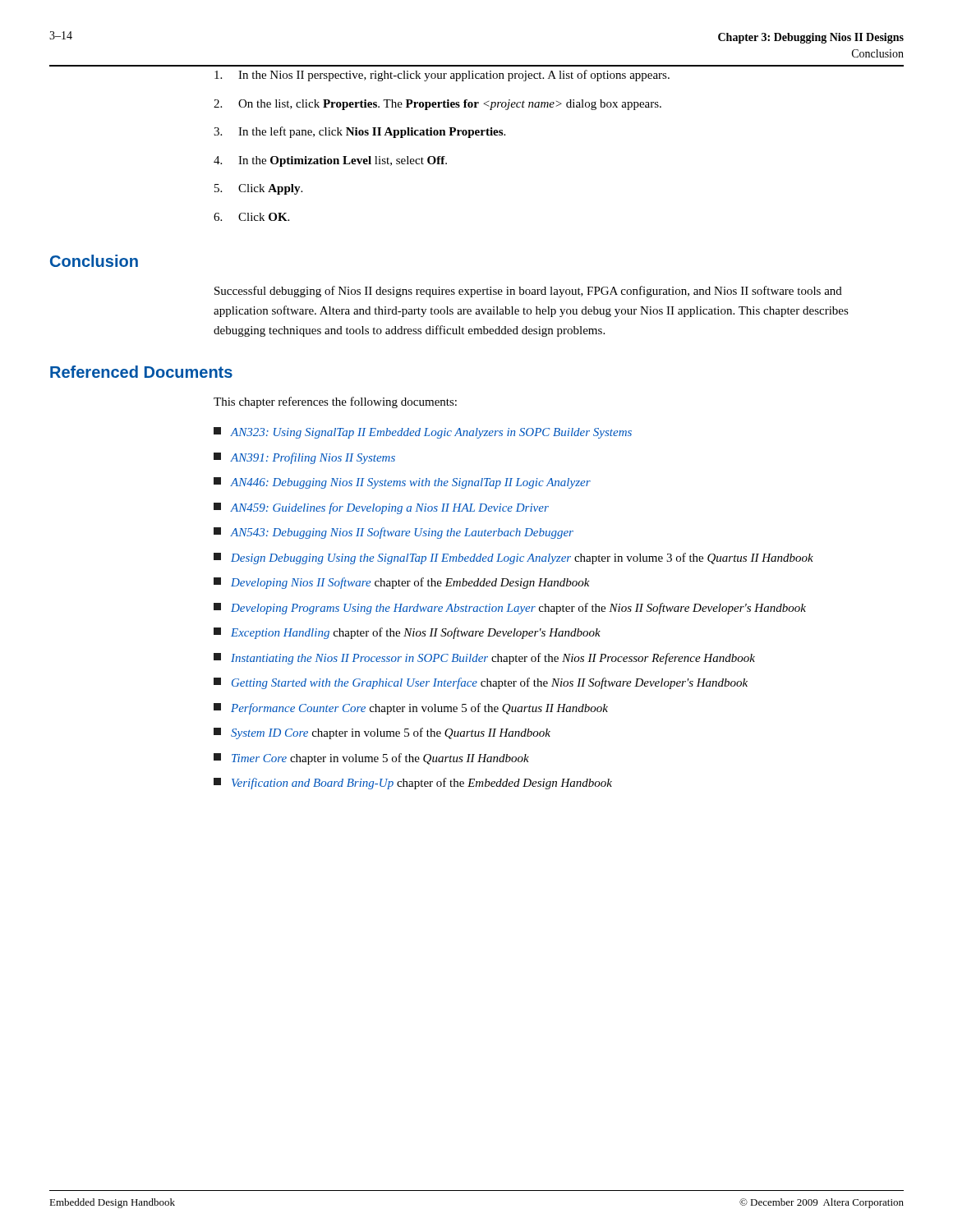
Task: Find the list item that says "Timer Core chapter"
Action: (371, 758)
